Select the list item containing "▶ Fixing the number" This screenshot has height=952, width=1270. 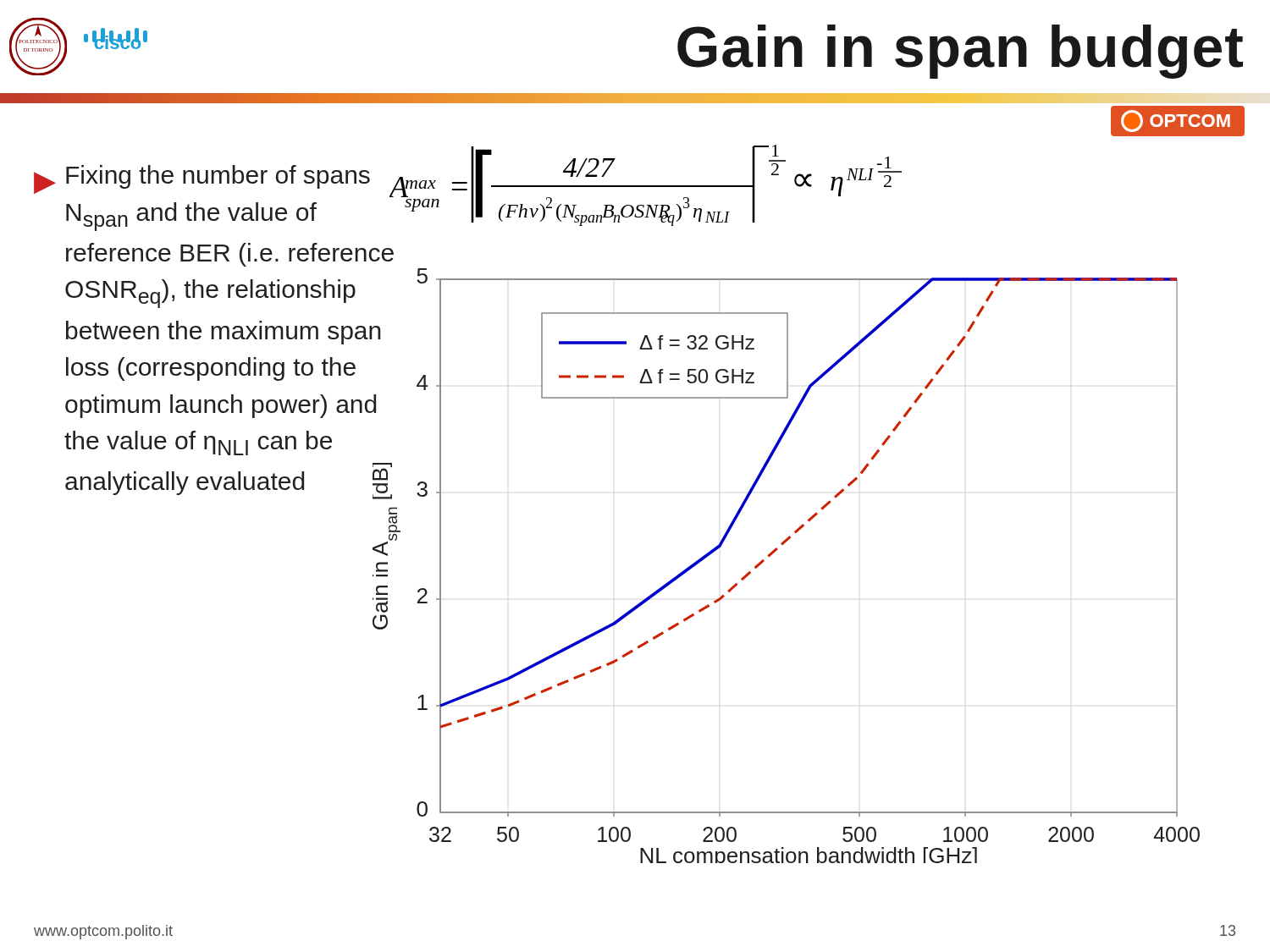pos(216,328)
